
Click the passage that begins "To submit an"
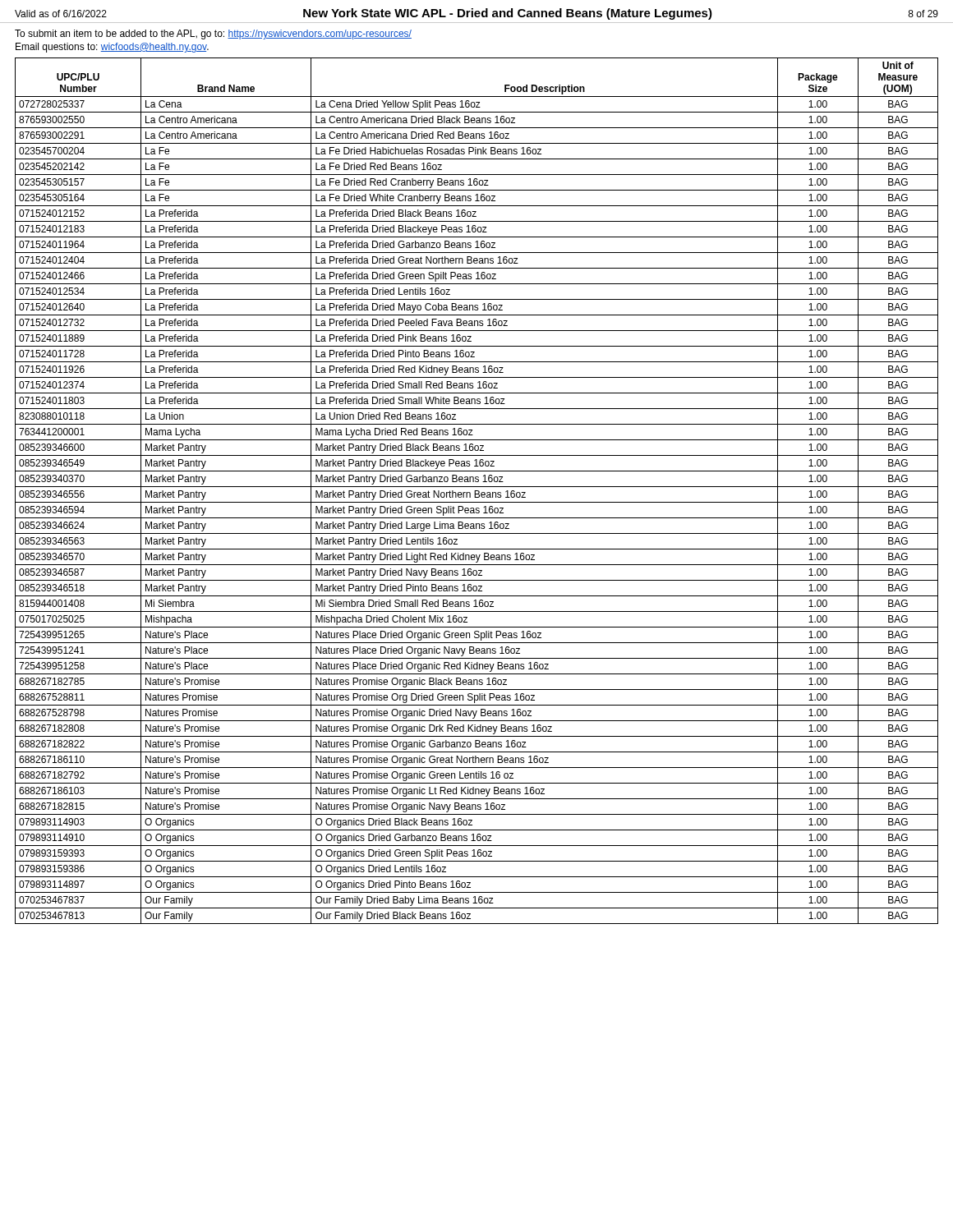pyautogui.click(x=213, y=34)
